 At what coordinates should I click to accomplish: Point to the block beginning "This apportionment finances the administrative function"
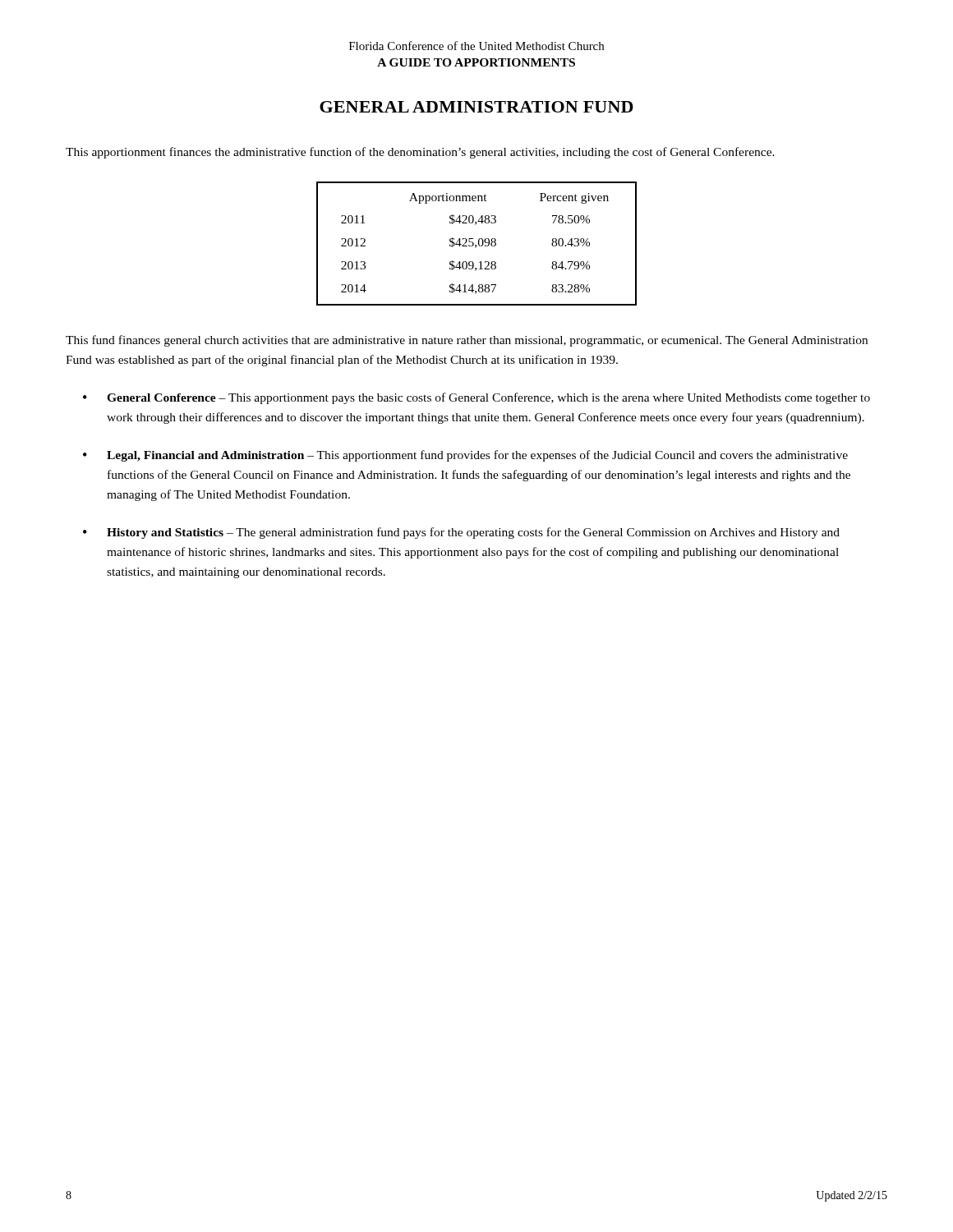[420, 152]
